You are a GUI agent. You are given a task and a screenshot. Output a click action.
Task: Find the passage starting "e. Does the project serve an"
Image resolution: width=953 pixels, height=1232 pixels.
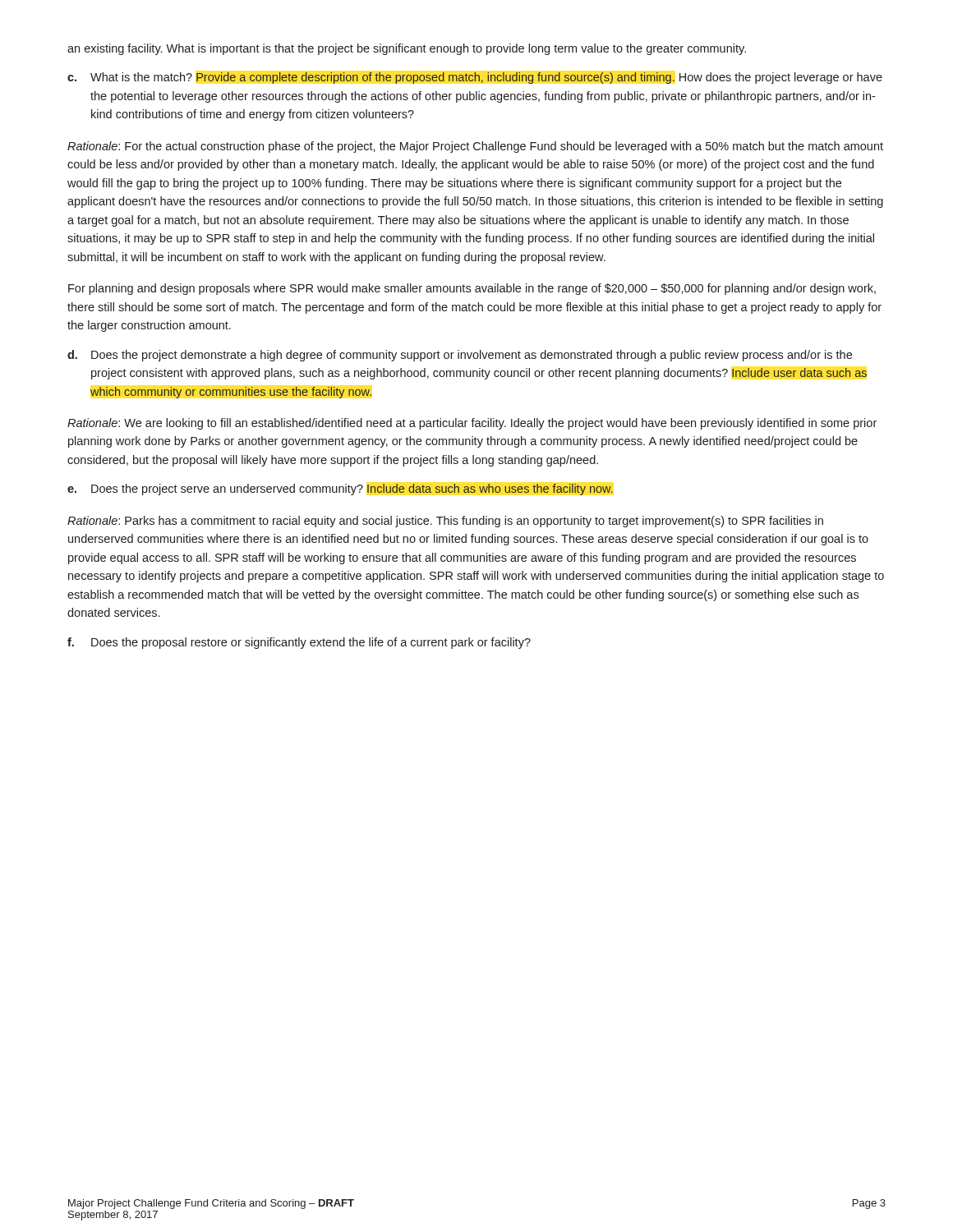476,489
